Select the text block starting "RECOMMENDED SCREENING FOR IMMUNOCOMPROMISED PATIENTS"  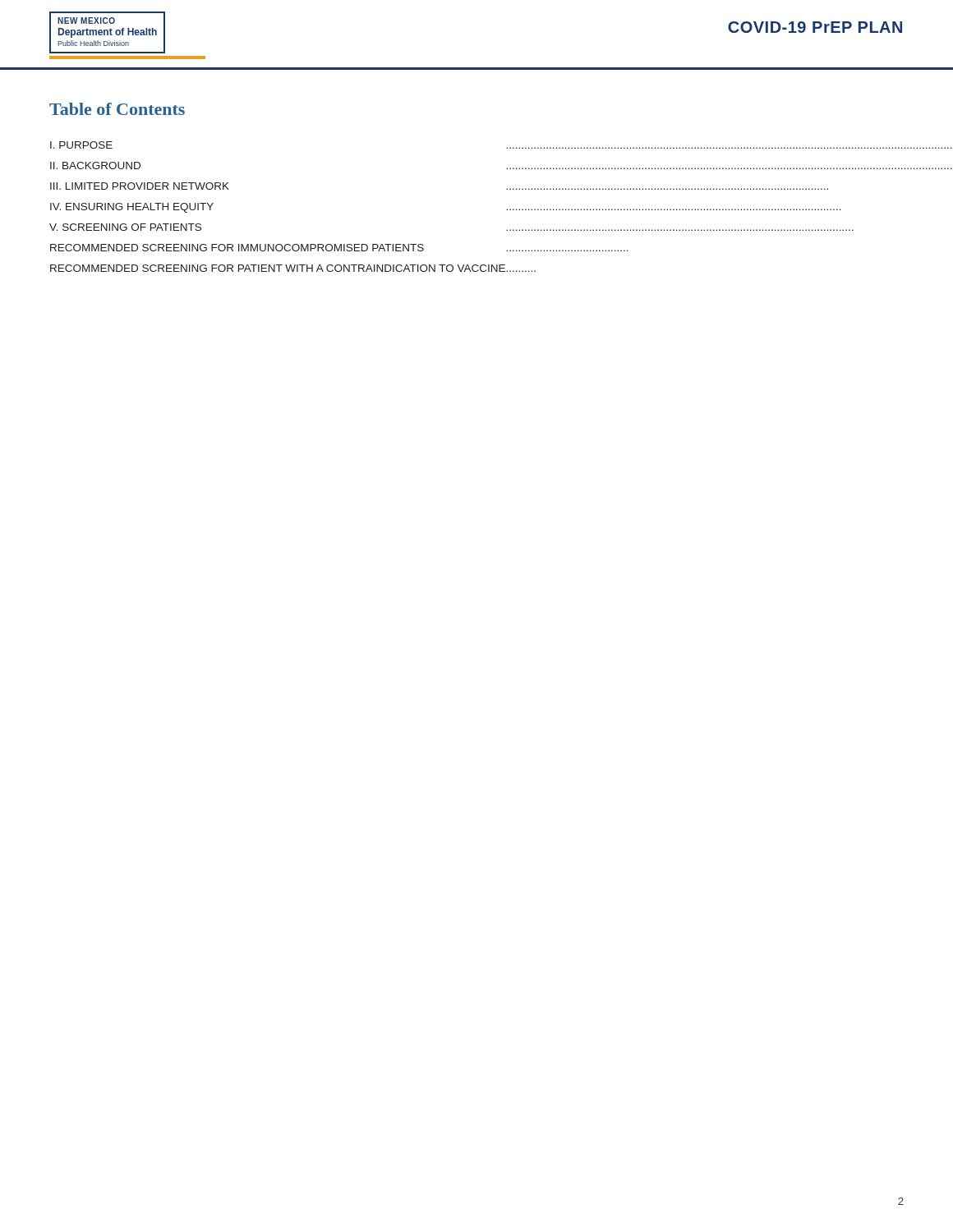(237, 248)
